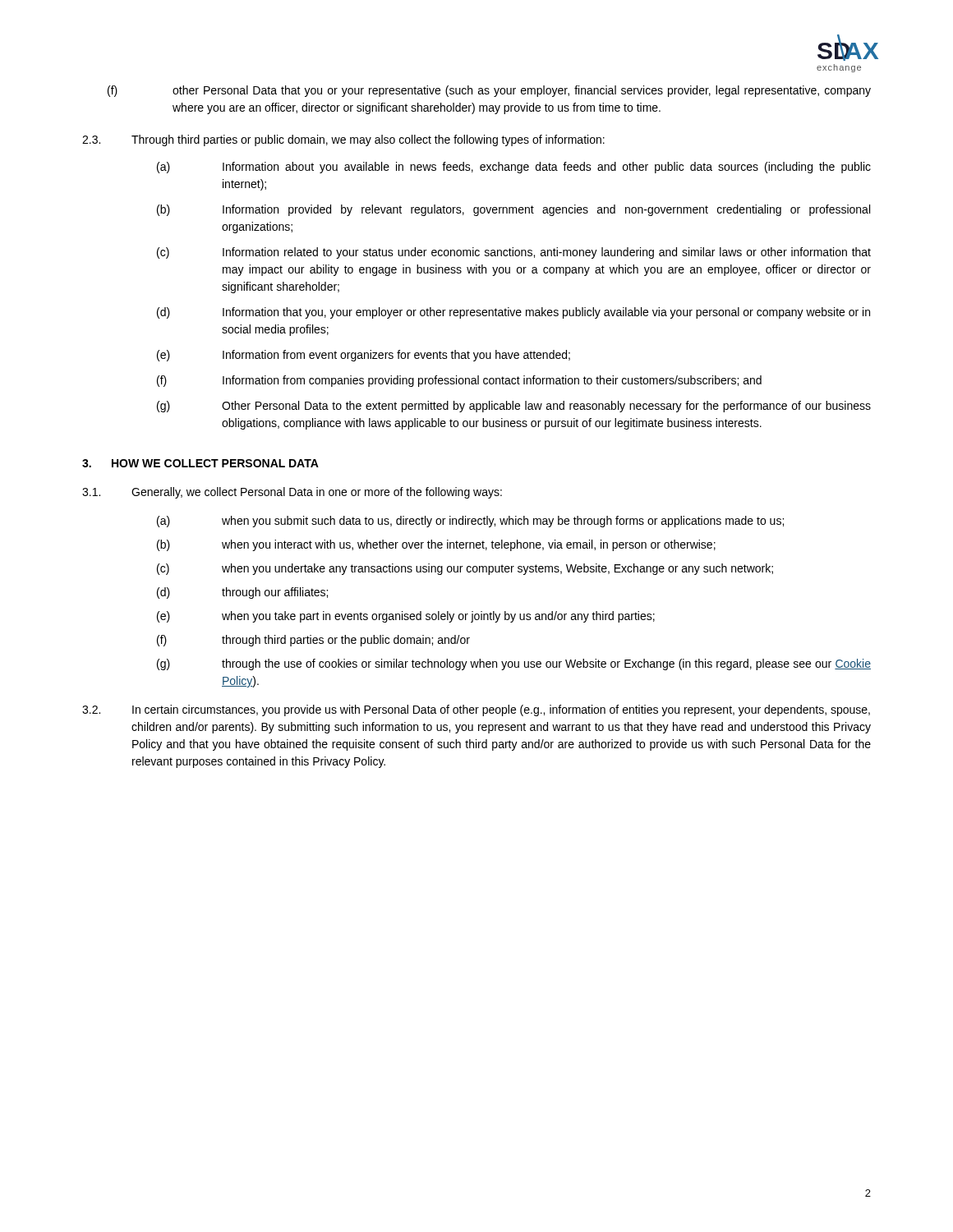Image resolution: width=953 pixels, height=1232 pixels.
Task: Point to the text block starting "3. Through third parties"
Action: [x=476, y=140]
